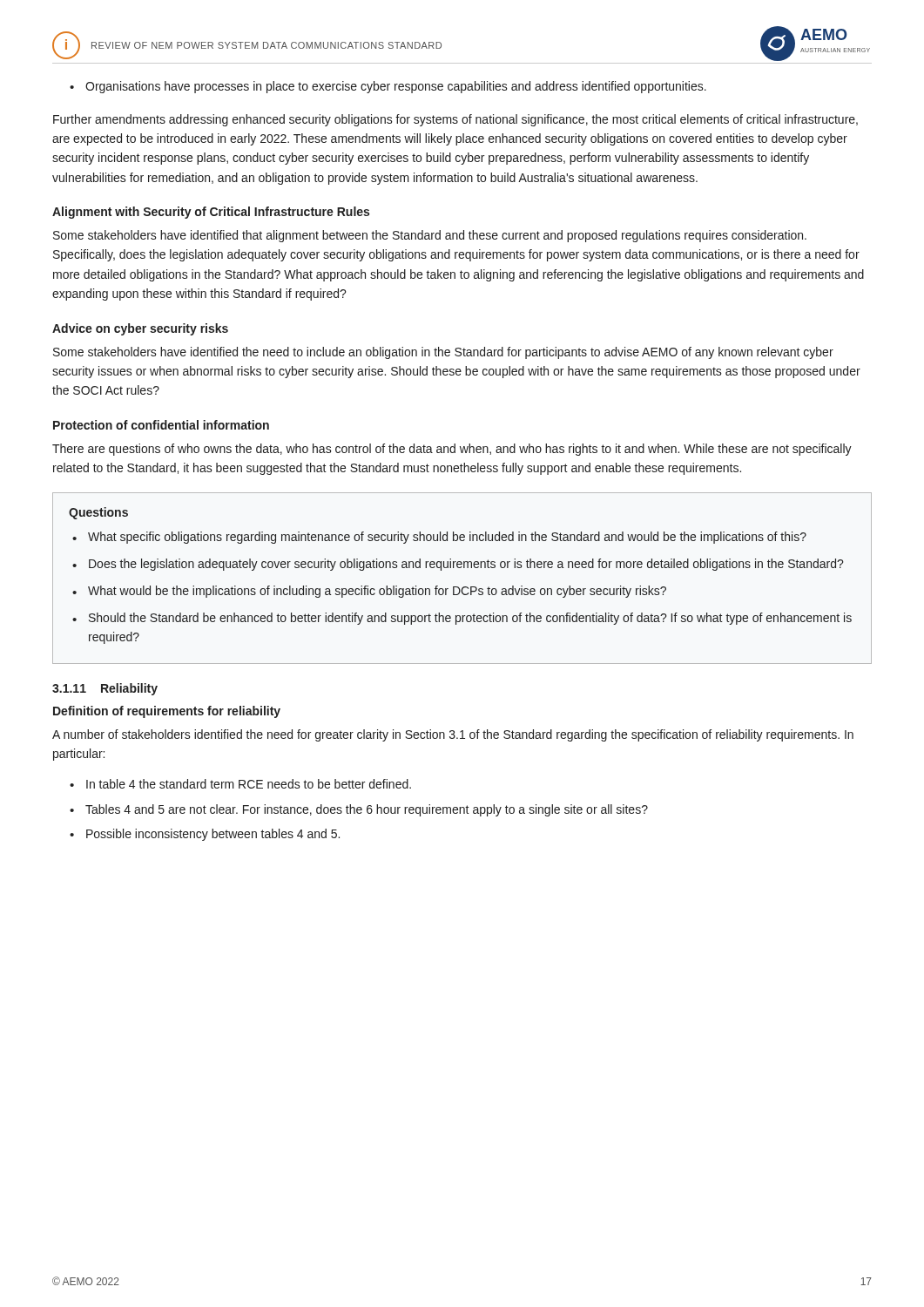Find "Definition of requirements for reliability" on this page
The image size is (924, 1307).
click(x=166, y=711)
